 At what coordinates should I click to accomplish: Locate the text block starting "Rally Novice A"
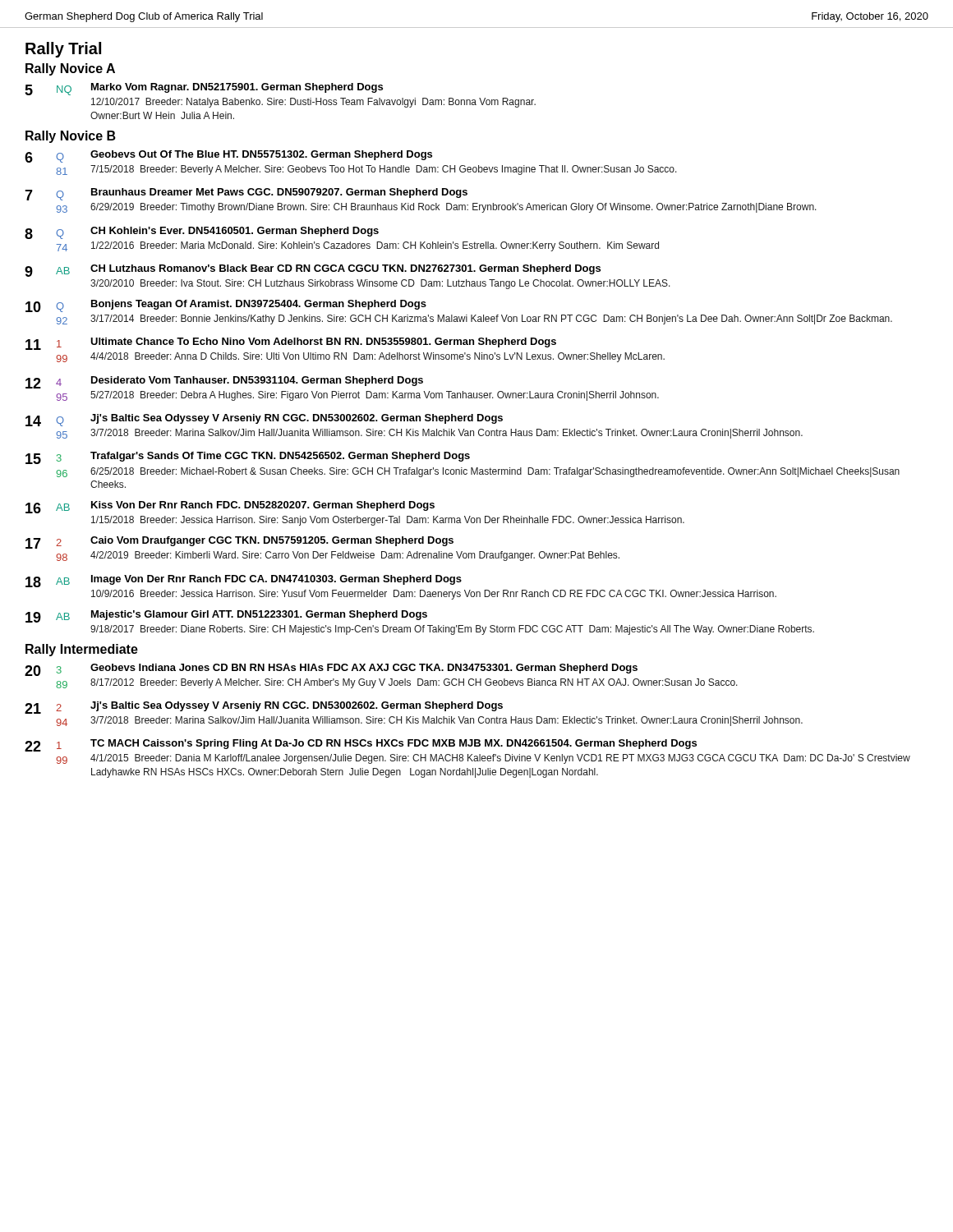[70, 69]
